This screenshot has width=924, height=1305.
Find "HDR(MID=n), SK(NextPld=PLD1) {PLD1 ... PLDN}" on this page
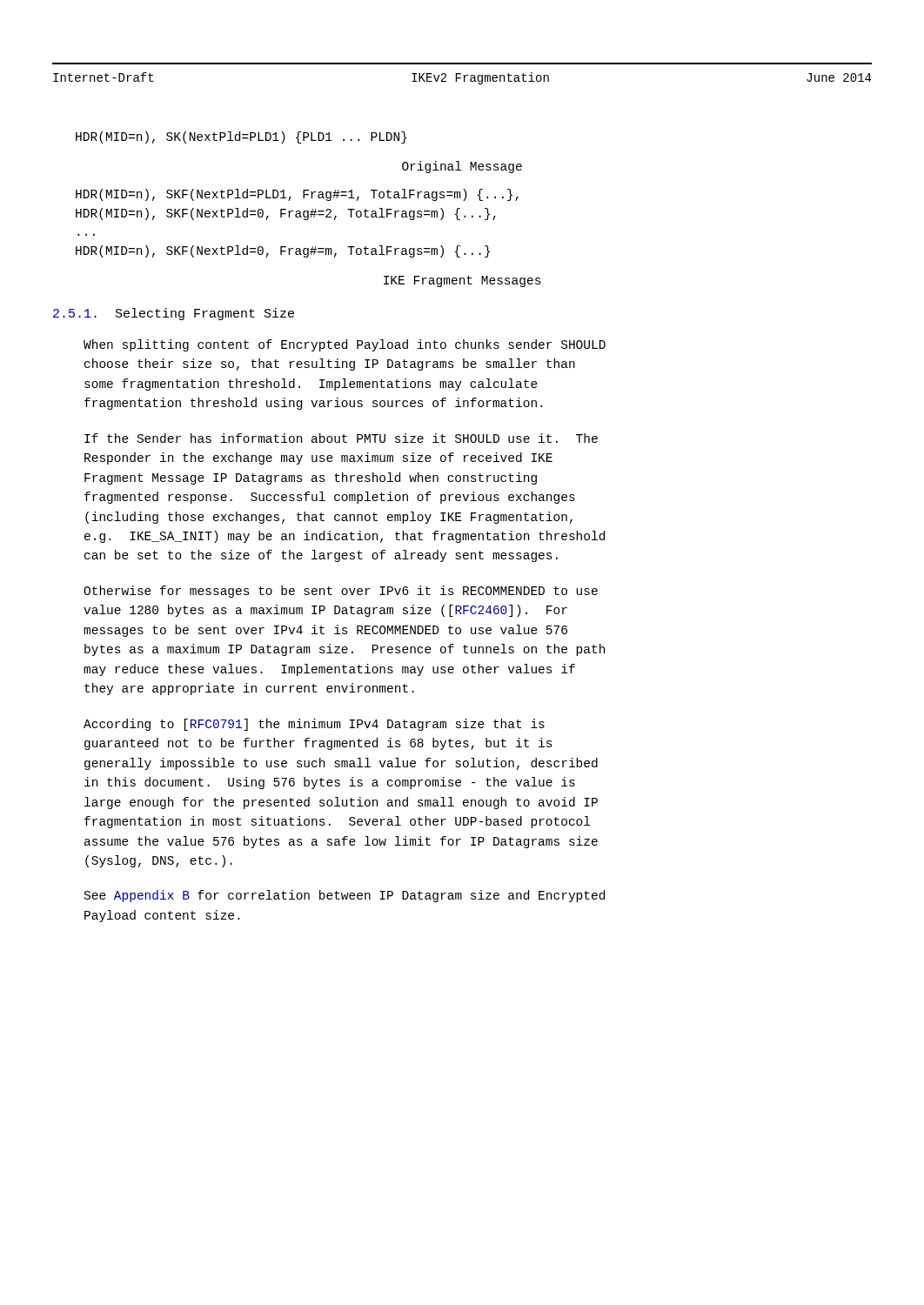point(241,137)
